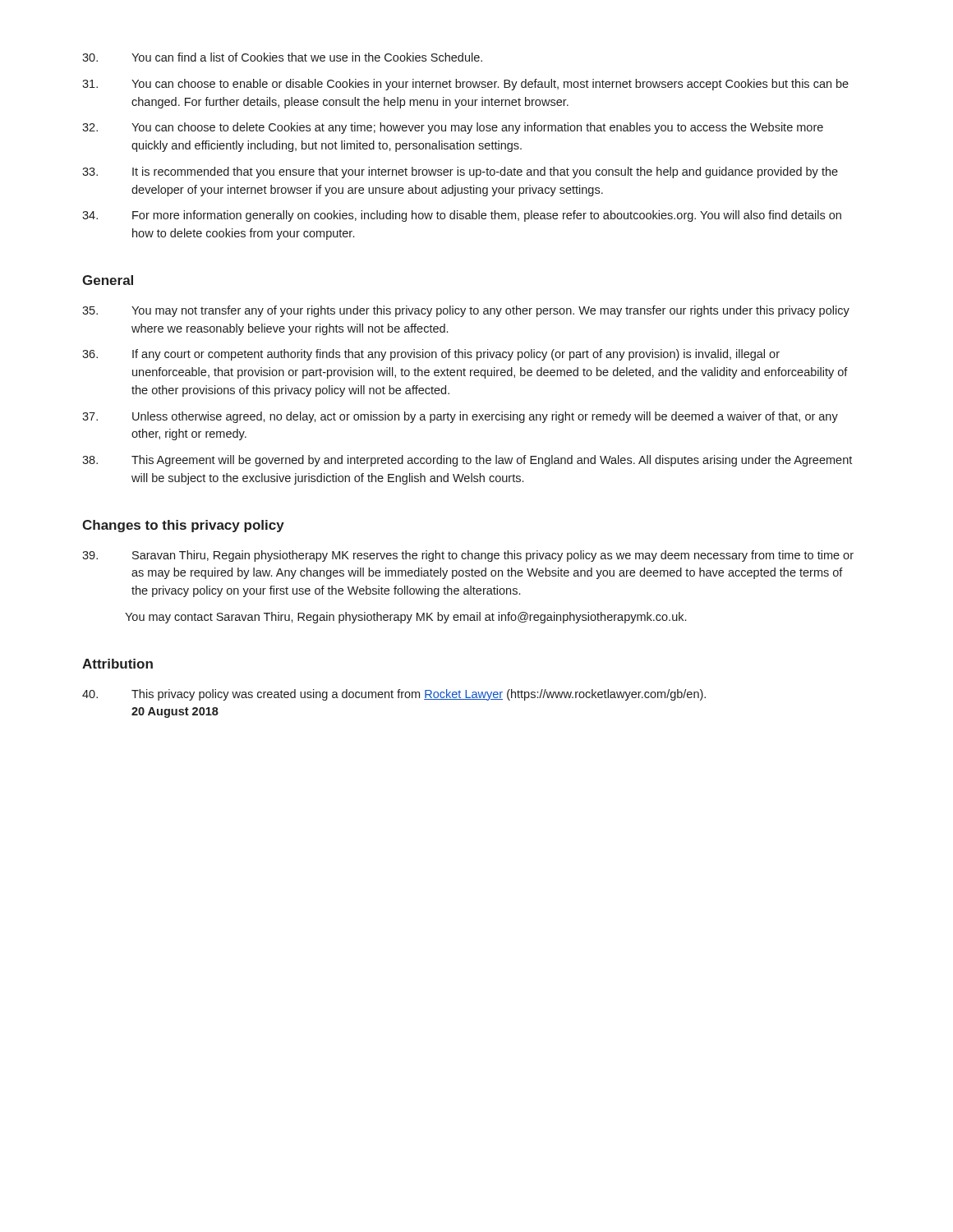Click on the text block starting "35. You may not transfer"

(x=468, y=320)
